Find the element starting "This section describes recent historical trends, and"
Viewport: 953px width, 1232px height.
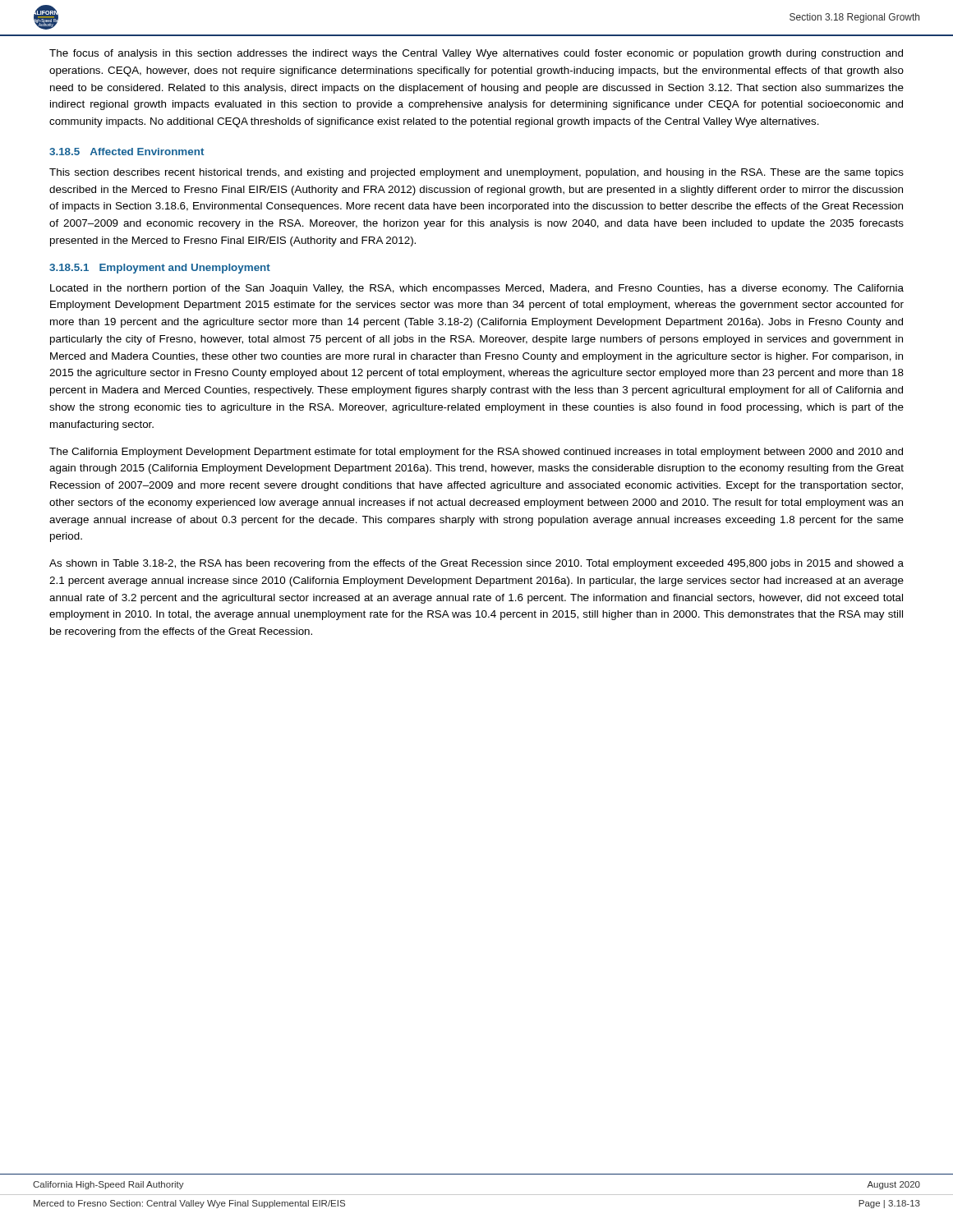coord(476,206)
